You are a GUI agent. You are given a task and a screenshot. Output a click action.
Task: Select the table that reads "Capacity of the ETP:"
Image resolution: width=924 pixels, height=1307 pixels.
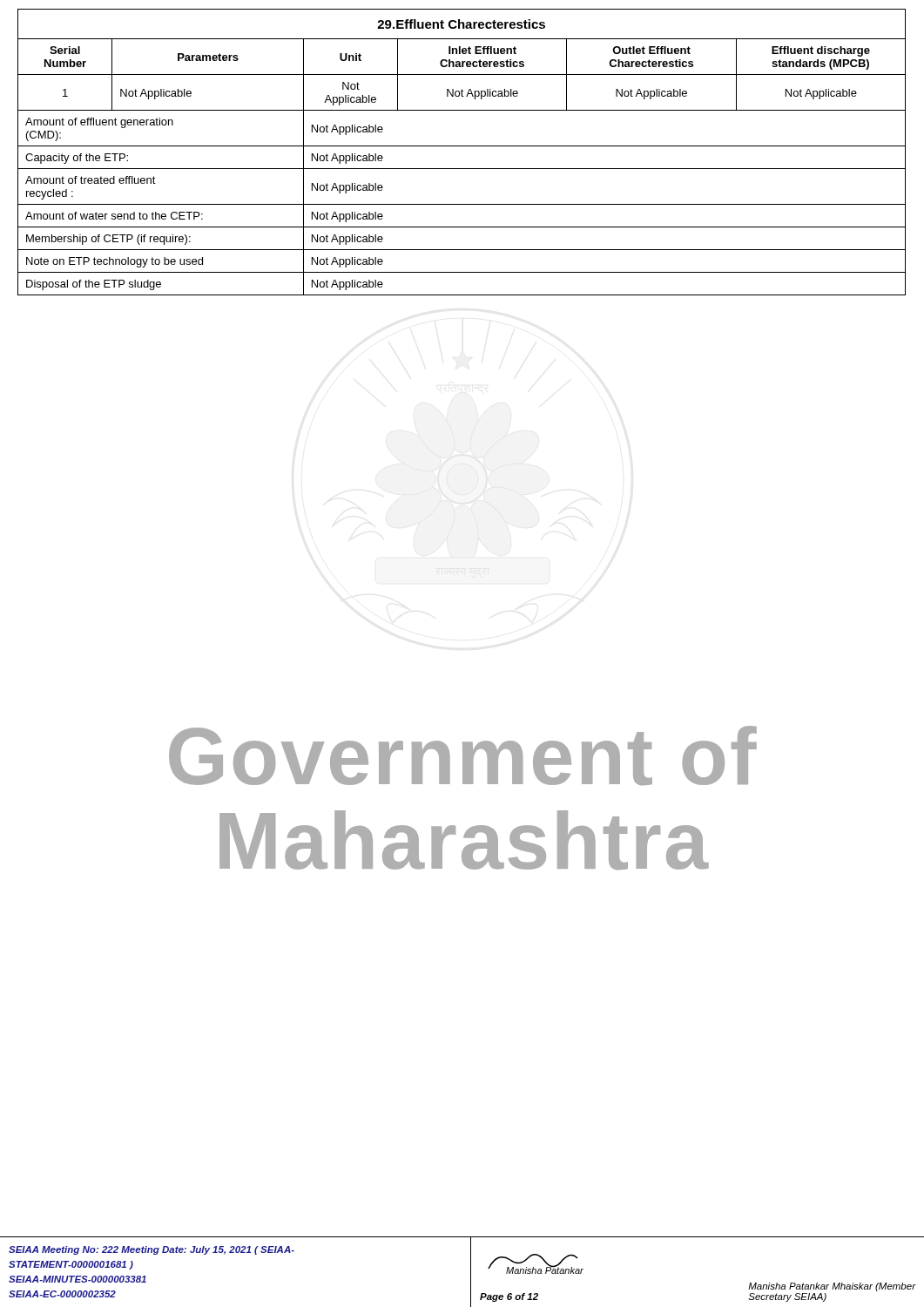(x=462, y=152)
